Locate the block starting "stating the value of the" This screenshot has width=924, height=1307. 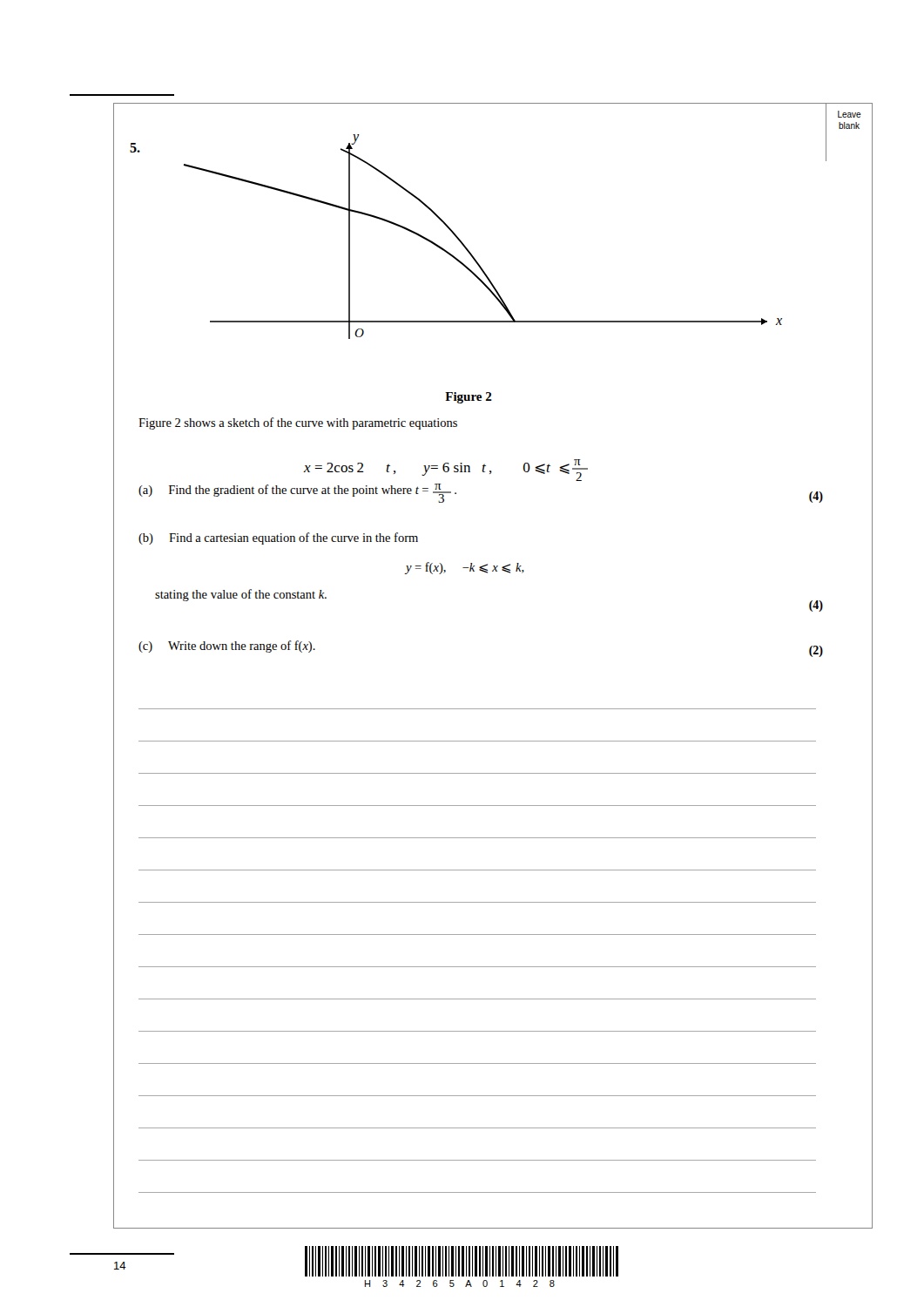(x=241, y=594)
